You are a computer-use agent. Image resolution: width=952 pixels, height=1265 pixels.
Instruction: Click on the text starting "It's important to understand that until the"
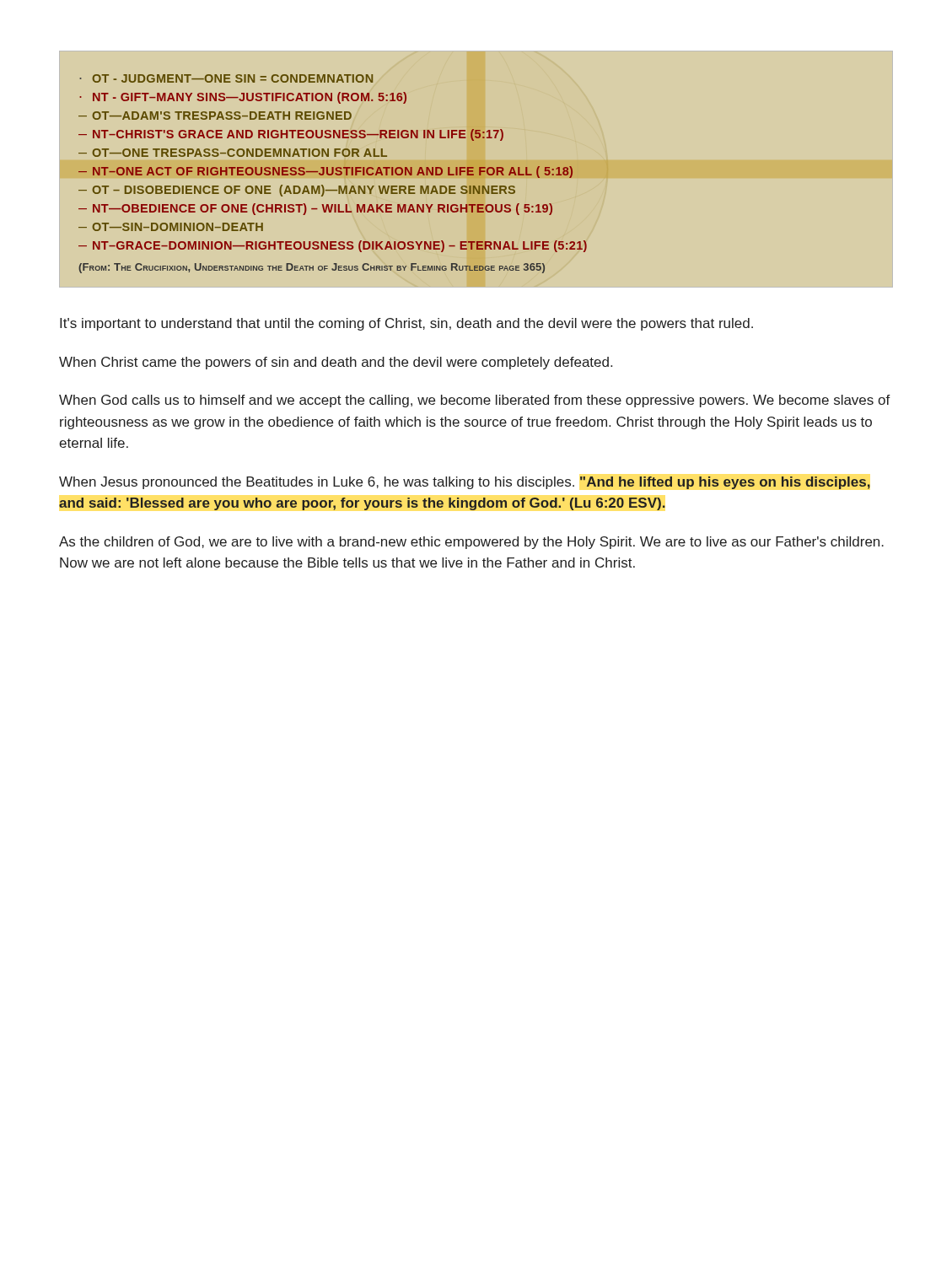pyautogui.click(x=407, y=323)
